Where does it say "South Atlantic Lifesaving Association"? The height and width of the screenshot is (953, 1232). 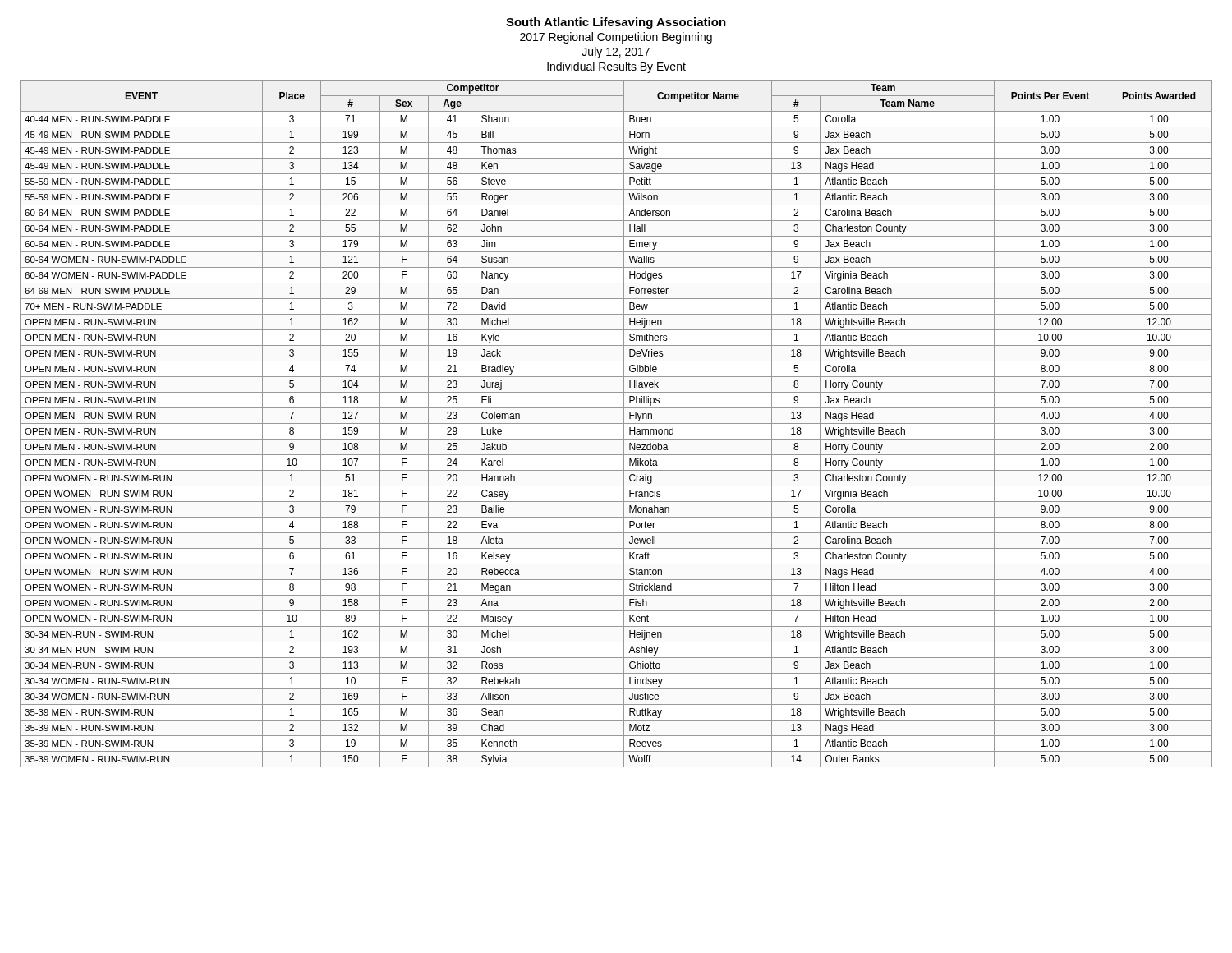tap(616, 22)
